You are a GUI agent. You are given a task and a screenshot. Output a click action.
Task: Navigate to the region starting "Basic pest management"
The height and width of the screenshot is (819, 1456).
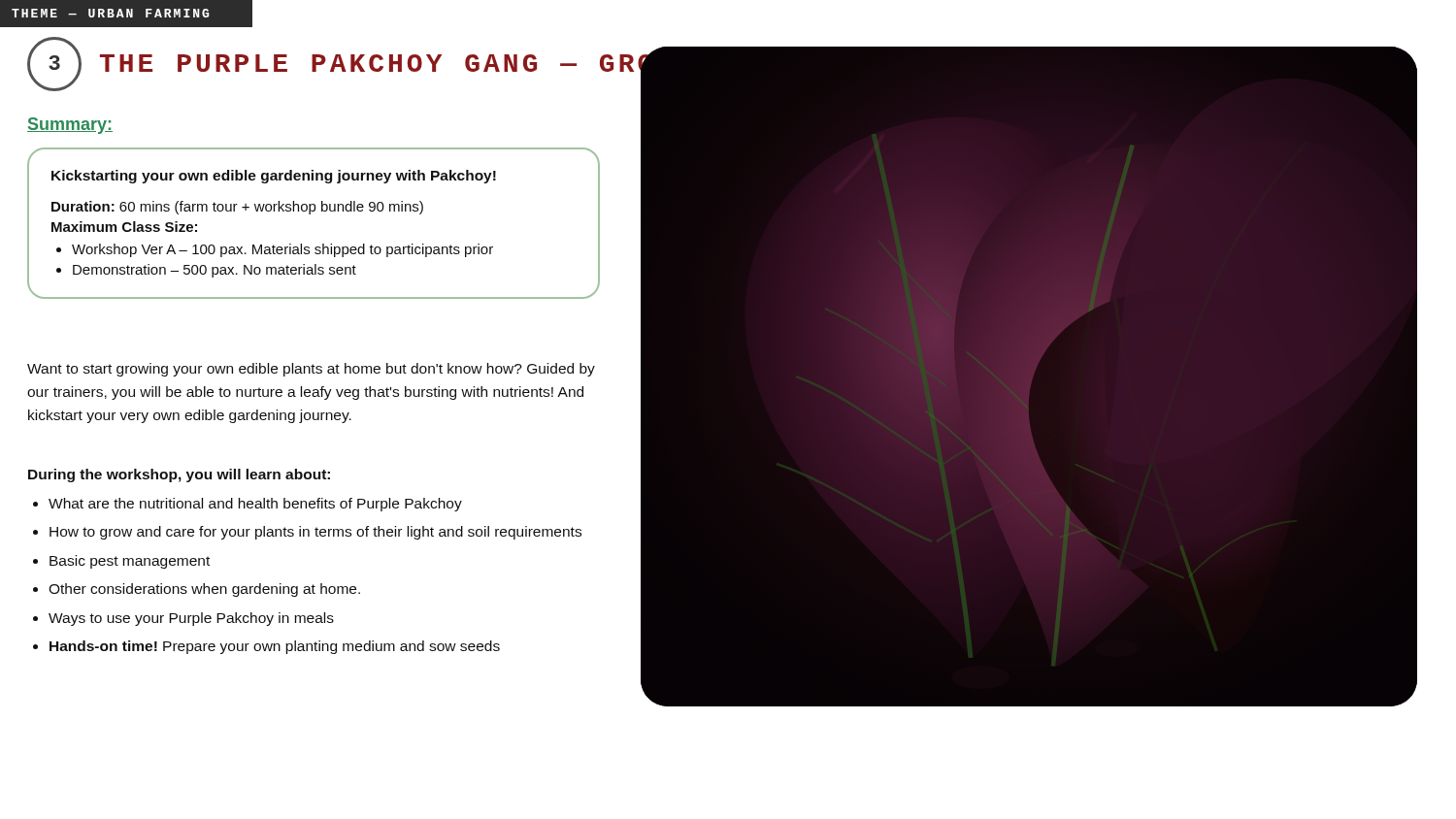point(129,560)
